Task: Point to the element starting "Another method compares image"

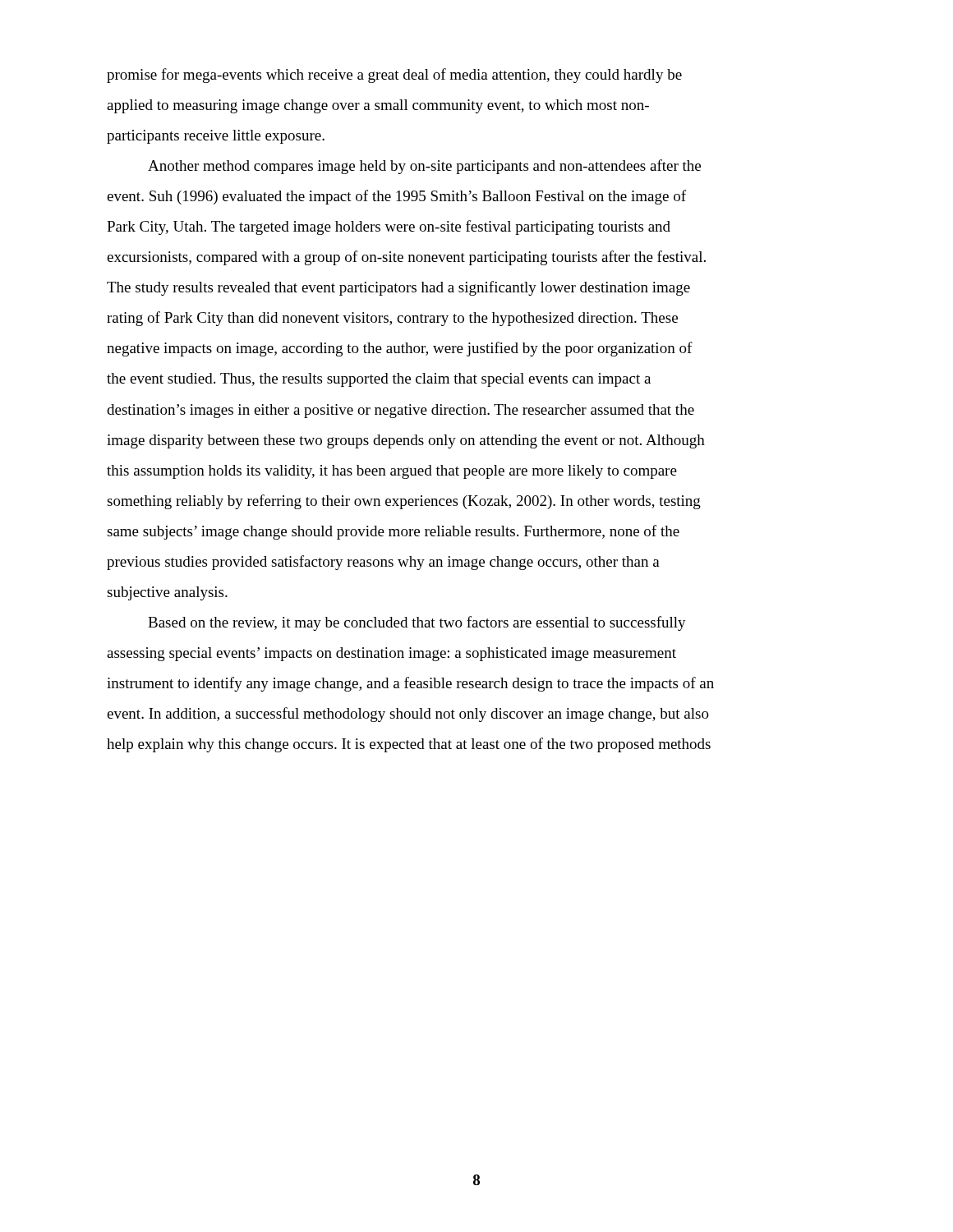Action: click(x=476, y=379)
